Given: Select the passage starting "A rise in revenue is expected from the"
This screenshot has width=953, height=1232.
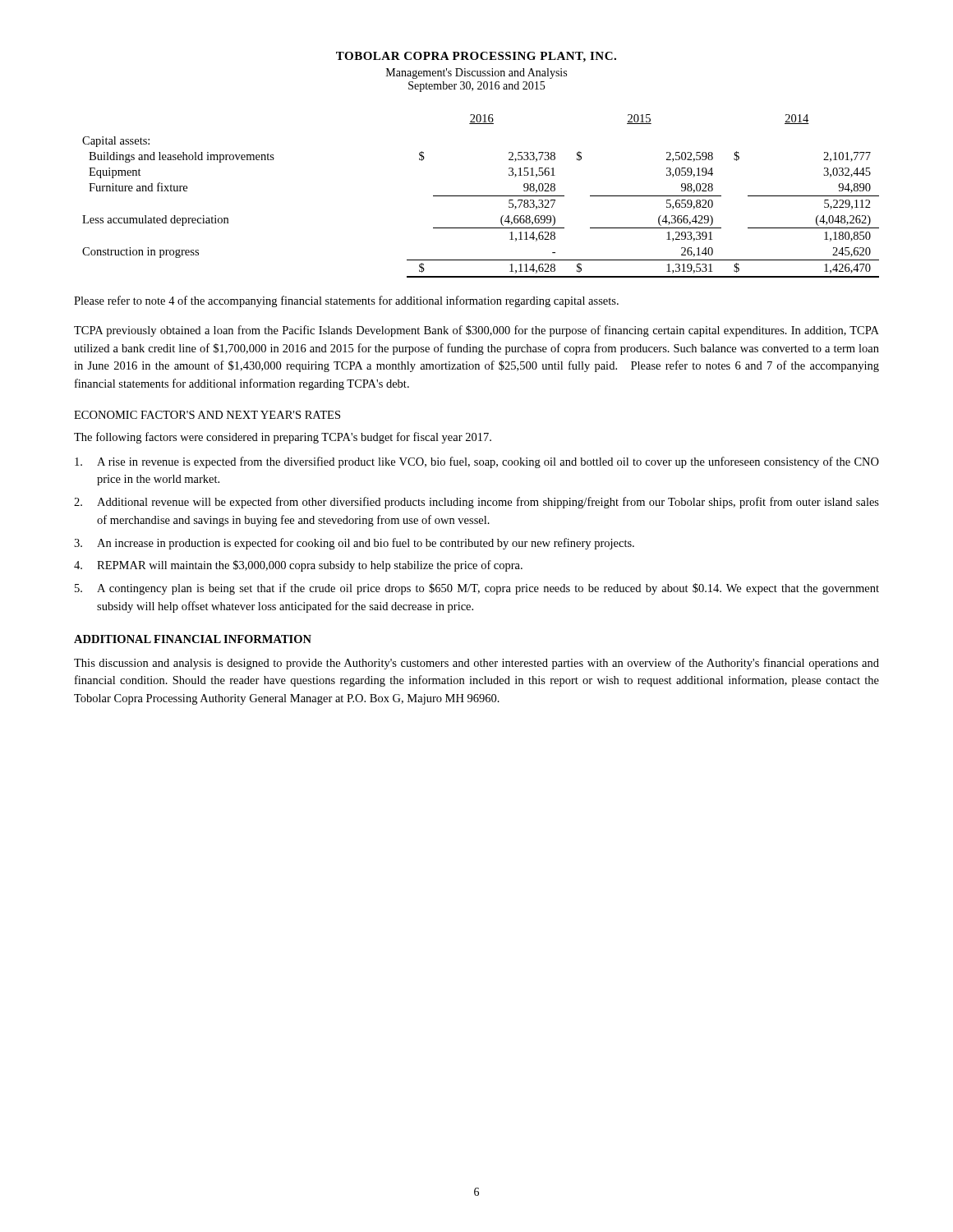Looking at the screenshot, I should pos(476,471).
